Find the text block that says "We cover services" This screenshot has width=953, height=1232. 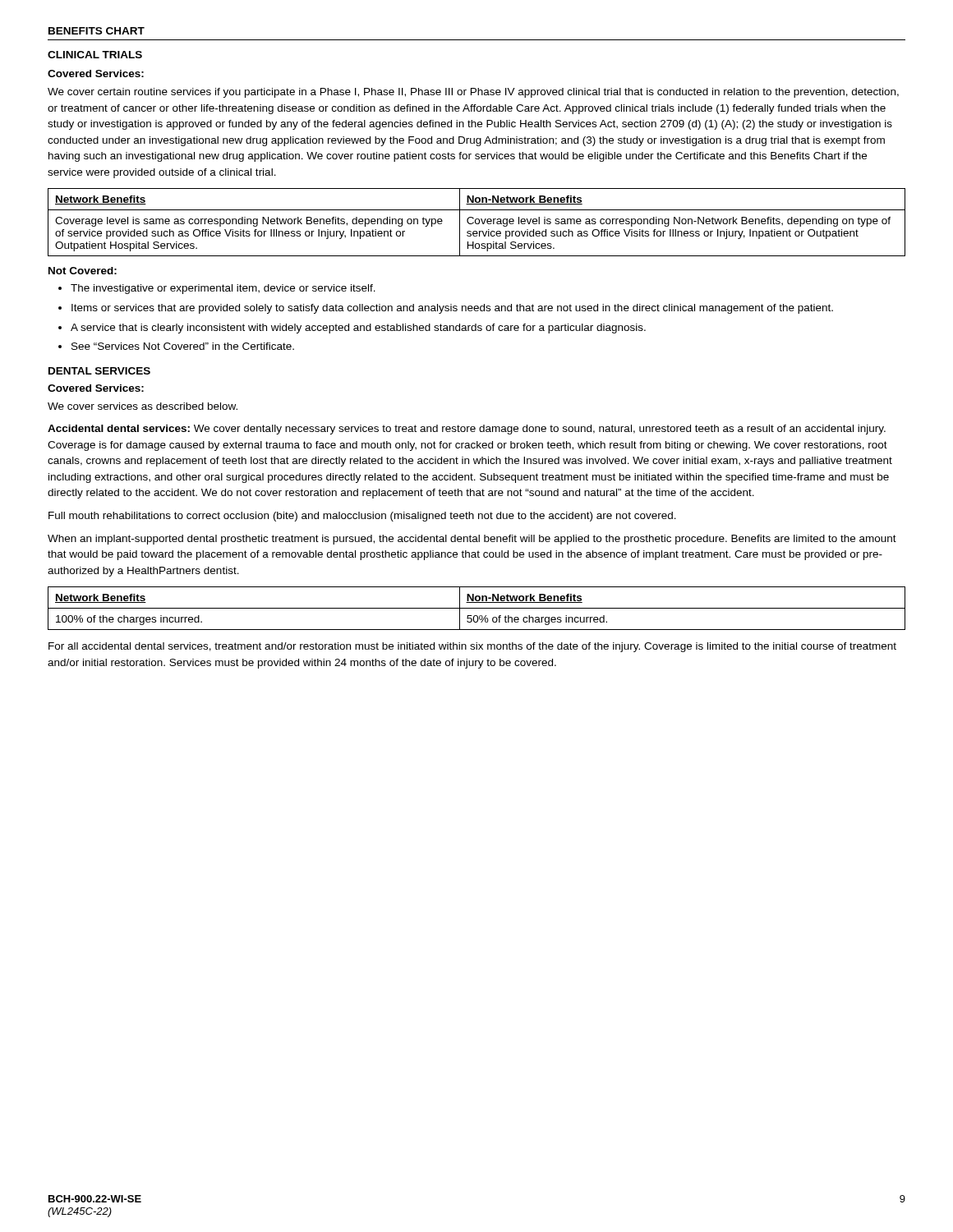143,406
